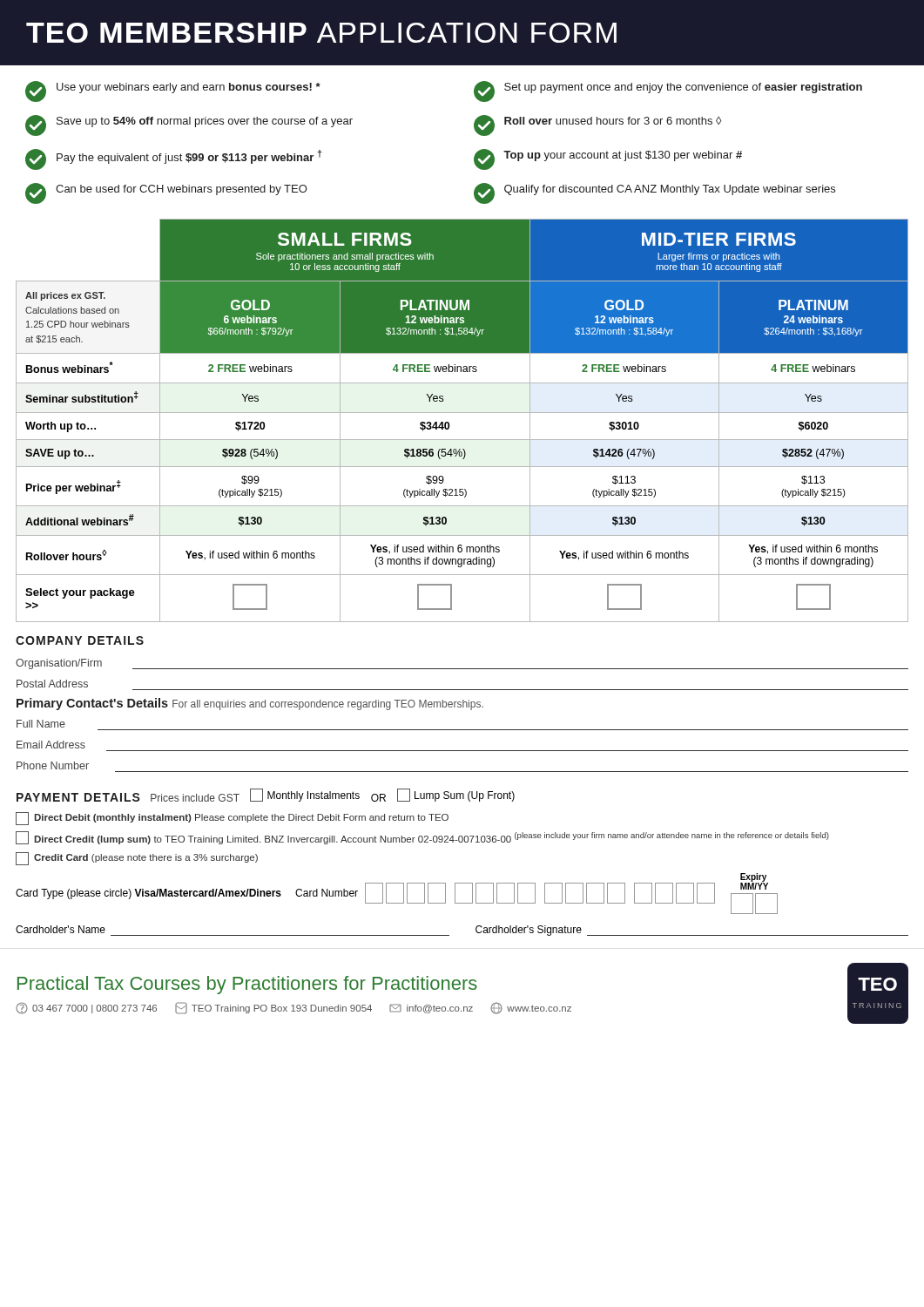
Task: Click on the list item that says "Roll over unused hours"
Action: [597, 125]
